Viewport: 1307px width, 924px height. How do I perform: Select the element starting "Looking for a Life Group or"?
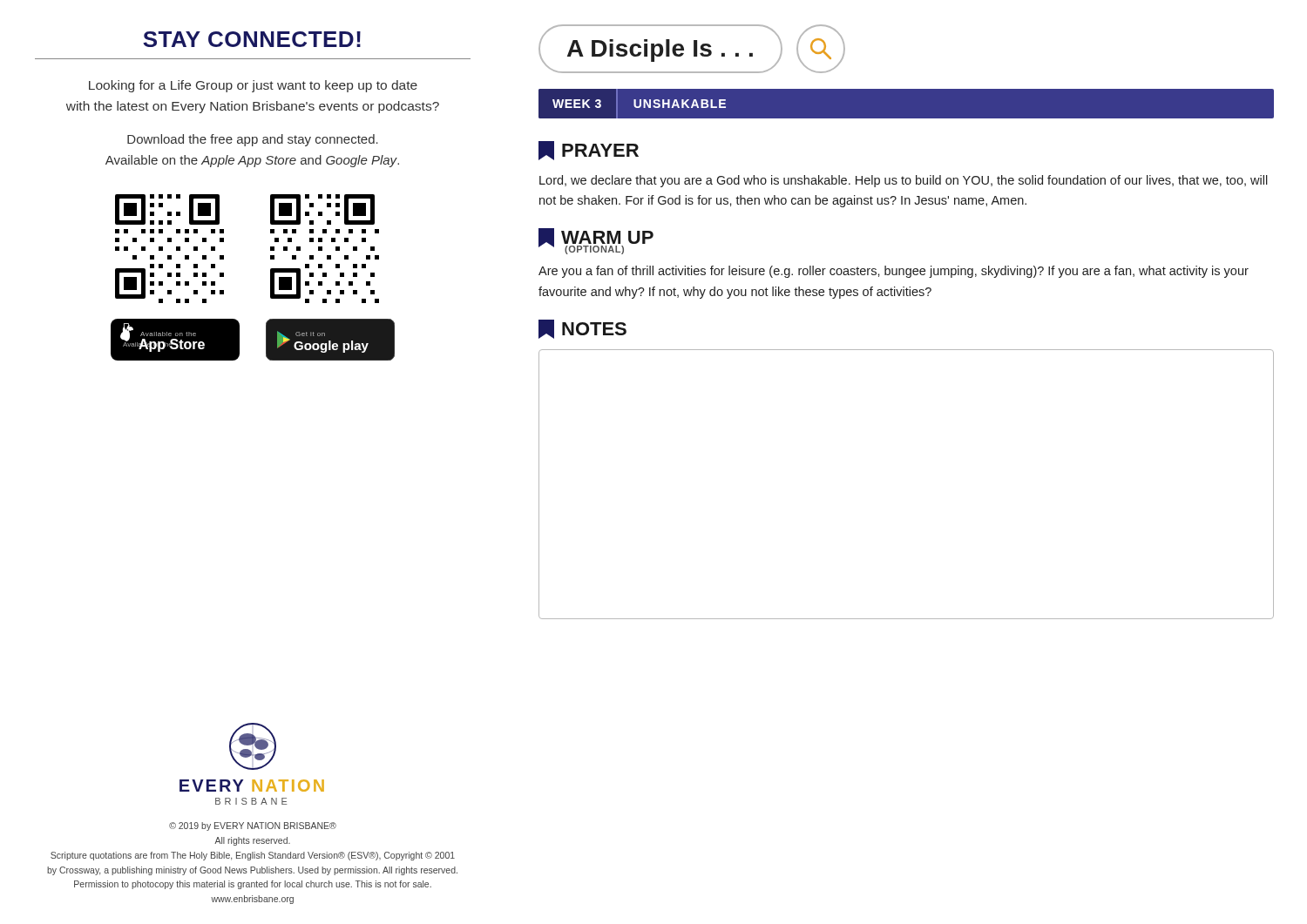[x=253, y=95]
